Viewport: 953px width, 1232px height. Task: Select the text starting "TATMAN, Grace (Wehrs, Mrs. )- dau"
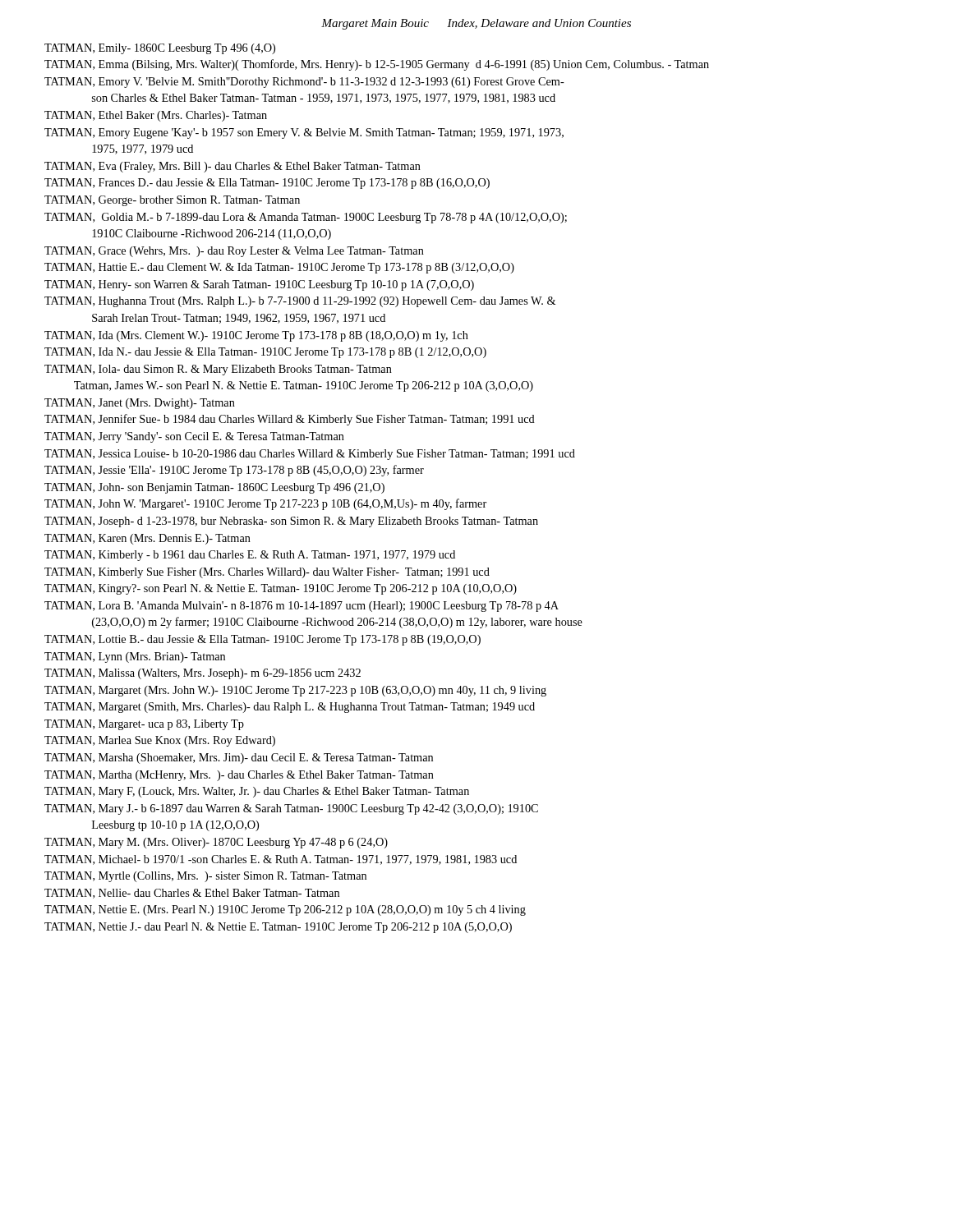click(x=246, y=250)
